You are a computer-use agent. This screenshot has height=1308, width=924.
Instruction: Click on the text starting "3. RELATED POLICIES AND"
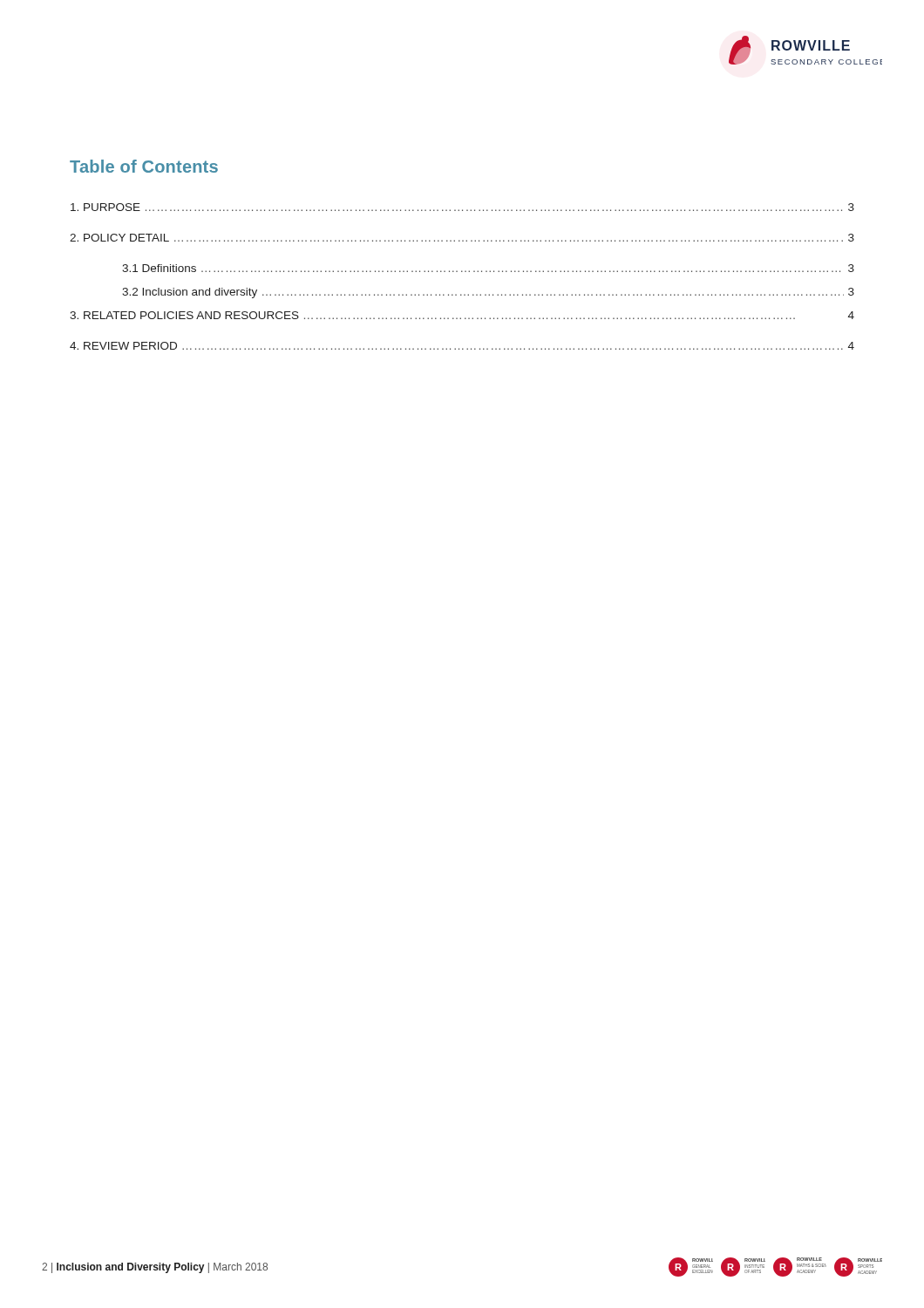(x=462, y=315)
